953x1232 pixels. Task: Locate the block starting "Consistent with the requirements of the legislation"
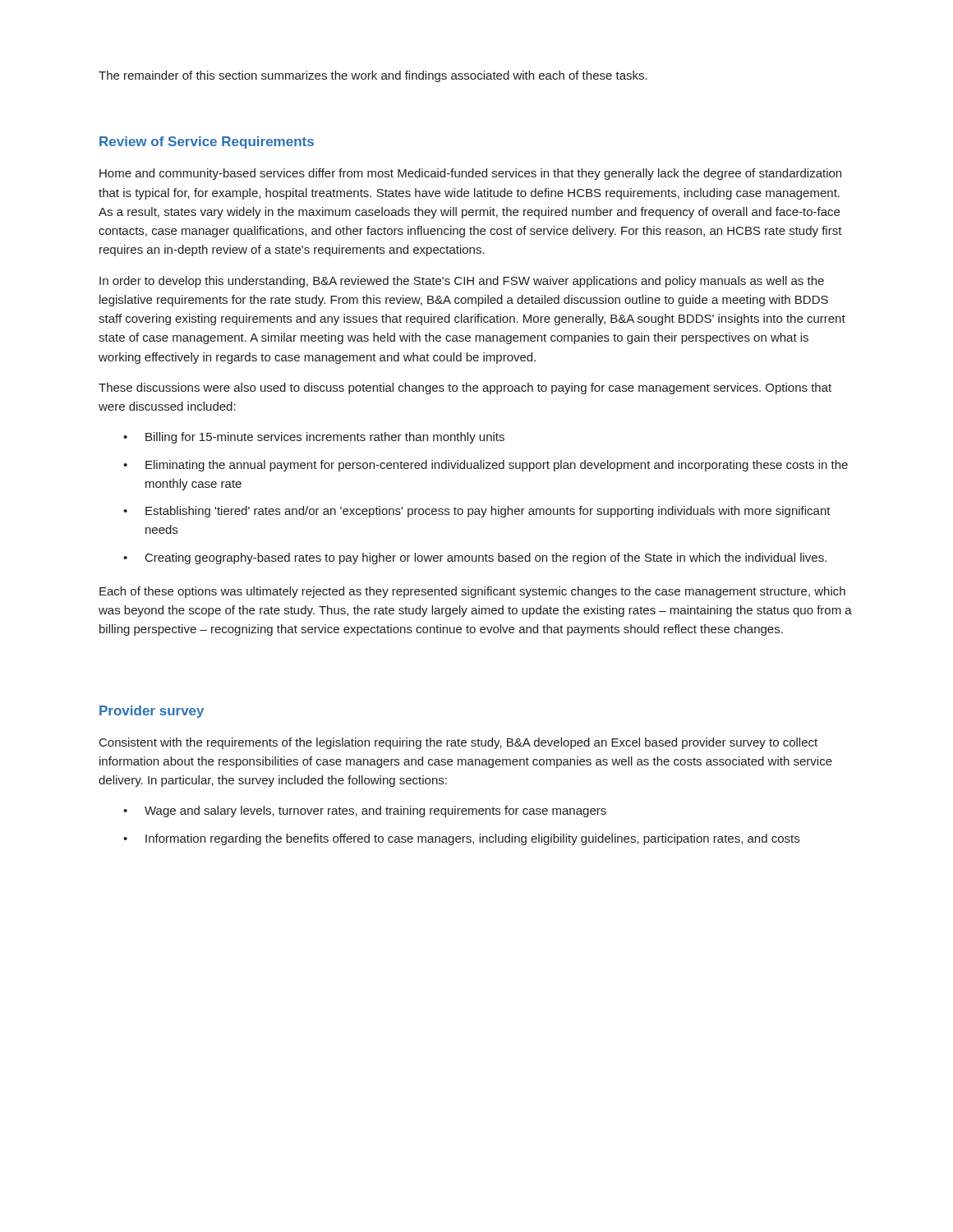[465, 761]
